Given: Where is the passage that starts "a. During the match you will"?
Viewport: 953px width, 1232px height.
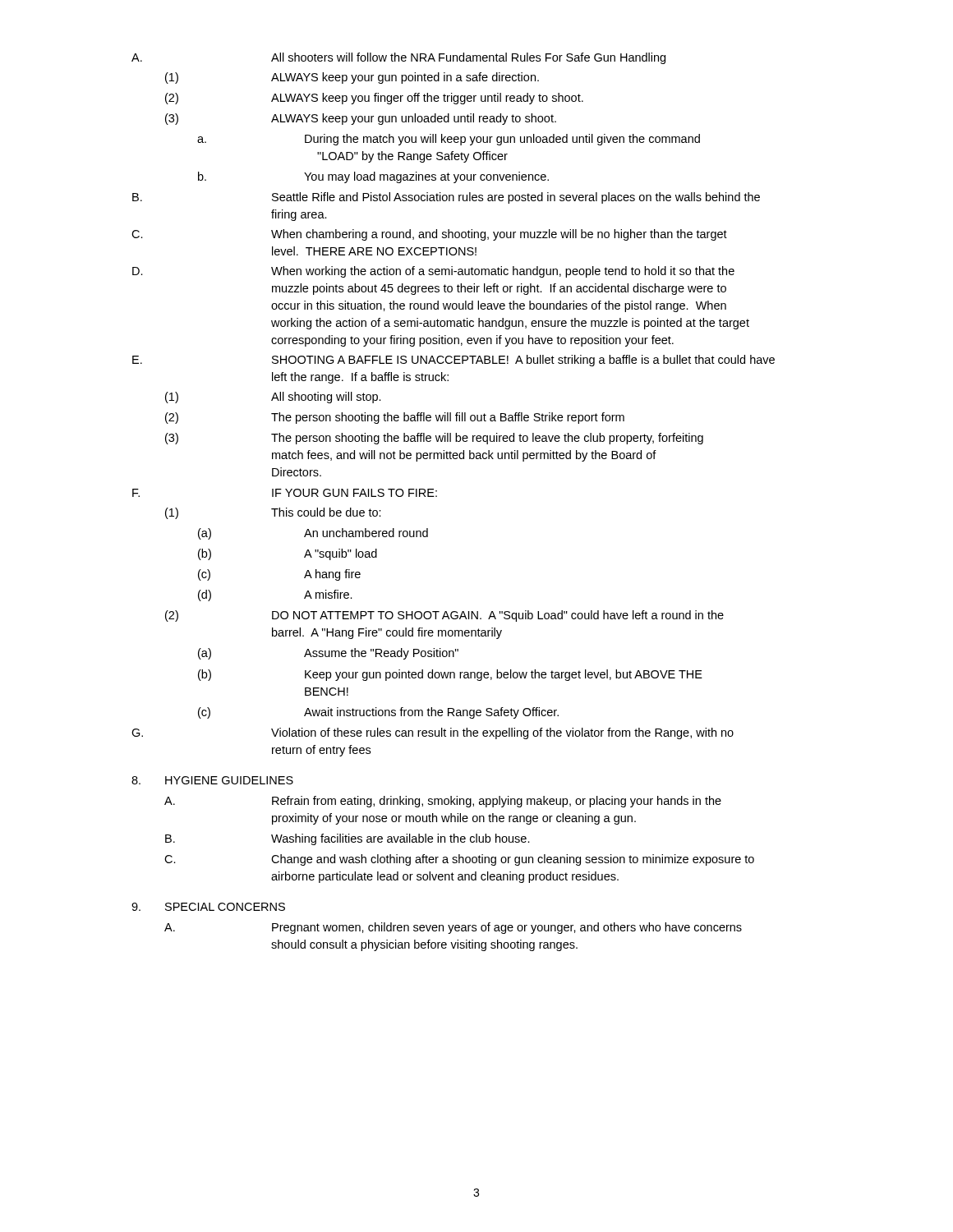Looking at the screenshot, I should click(x=449, y=148).
